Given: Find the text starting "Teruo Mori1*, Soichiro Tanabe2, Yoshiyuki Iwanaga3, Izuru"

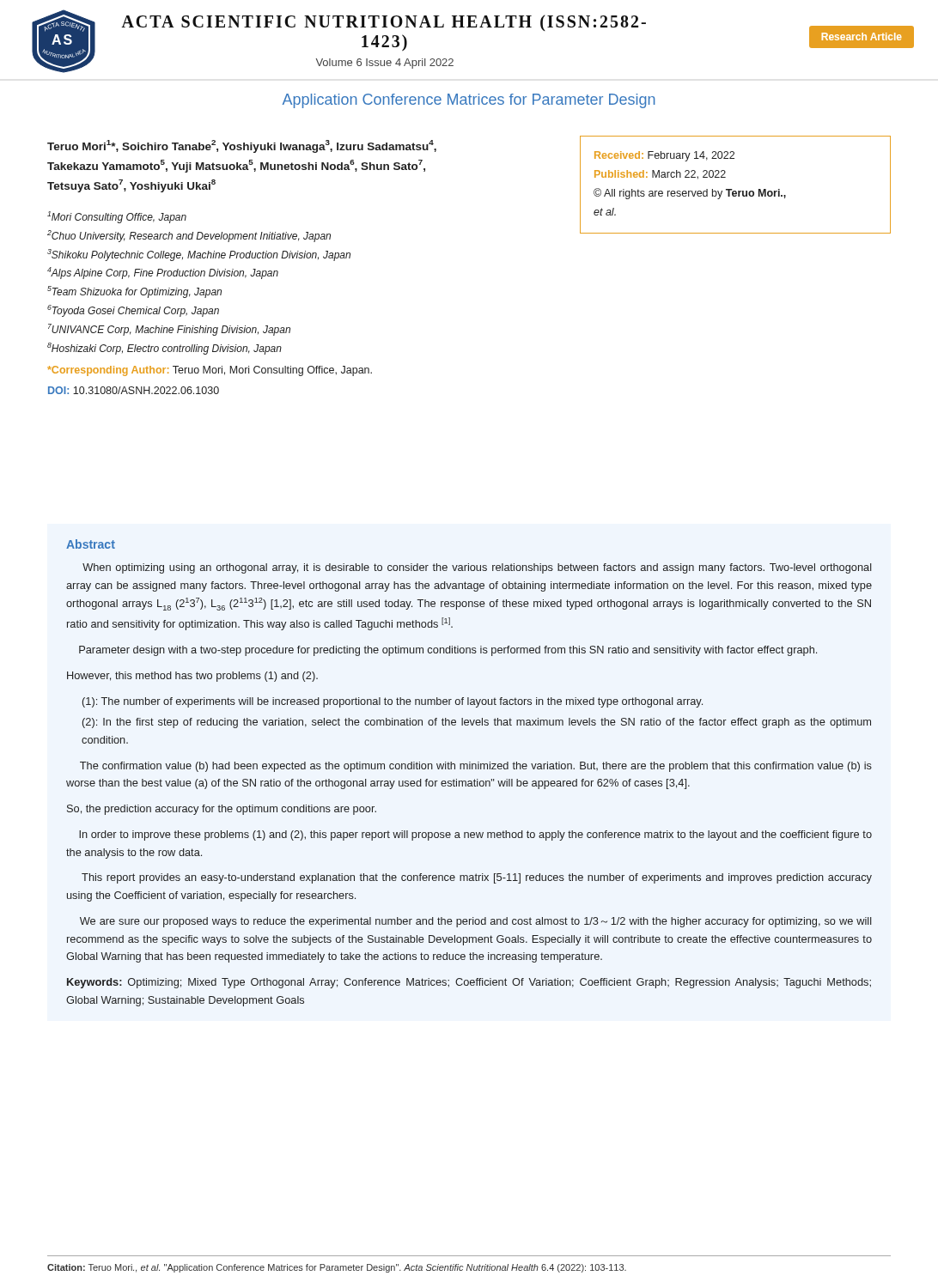Looking at the screenshot, I should 299,165.
